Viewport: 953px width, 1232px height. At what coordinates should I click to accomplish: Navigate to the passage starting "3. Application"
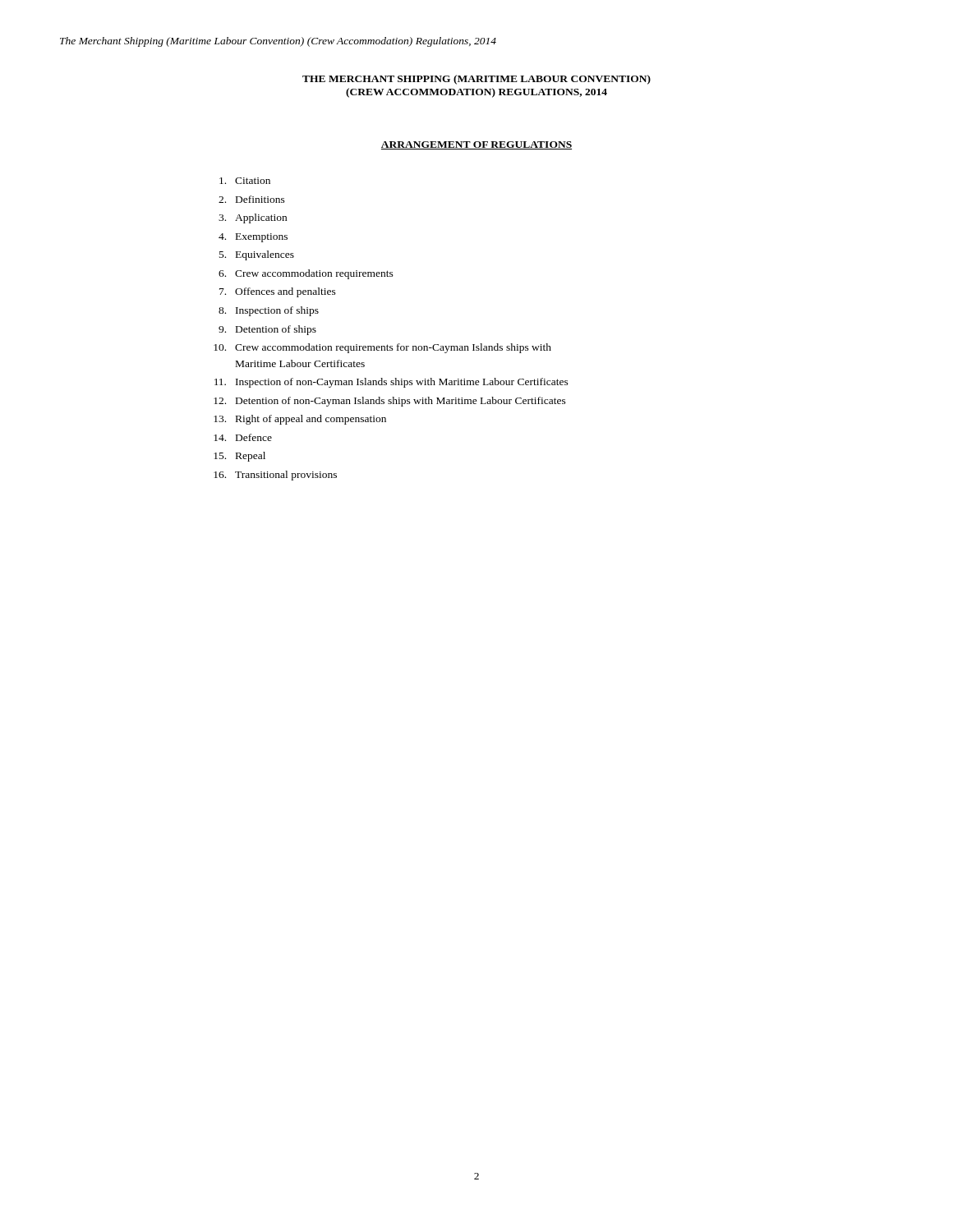253,218
